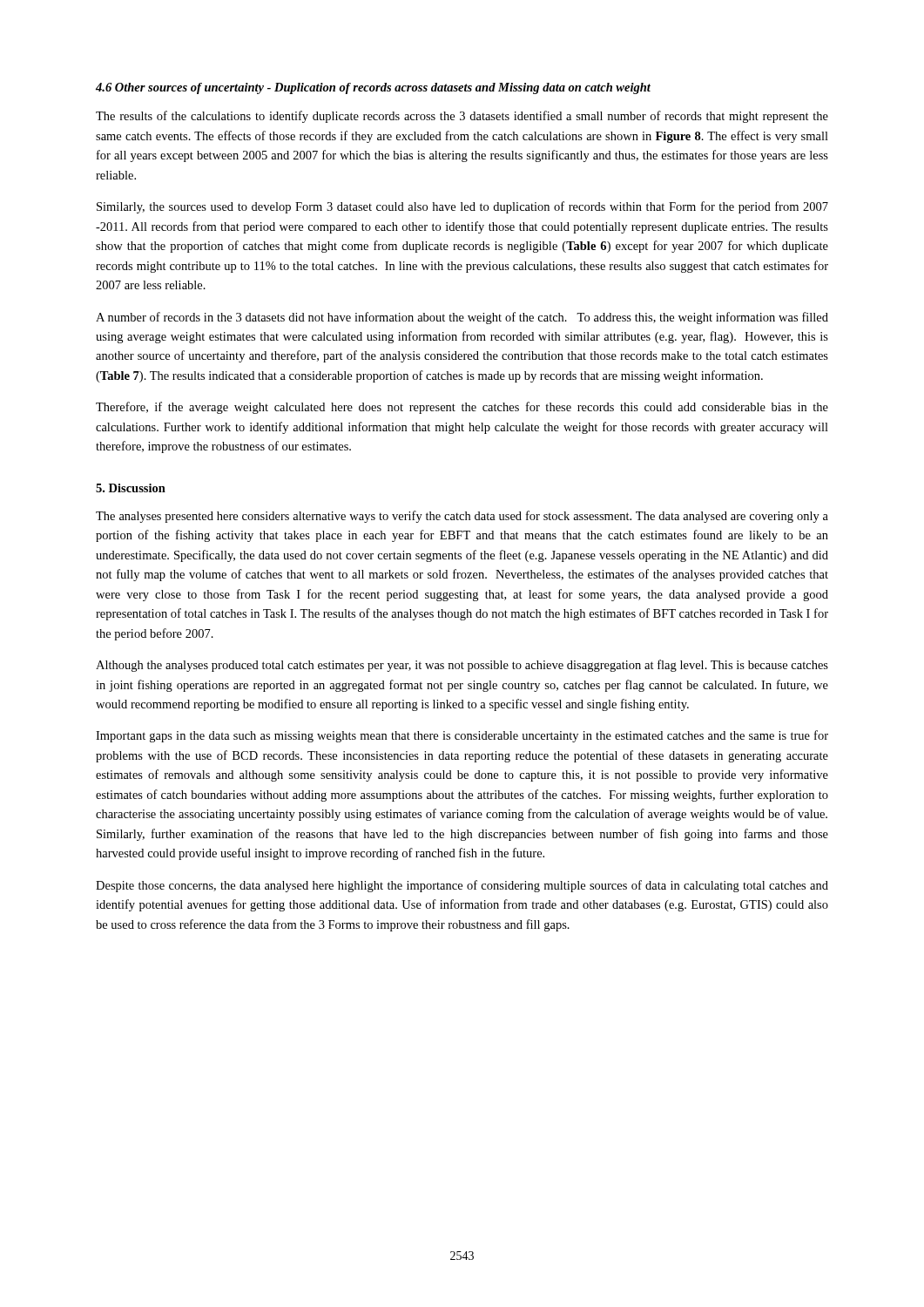The height and width of the screenshot is (1307, 924).
Task: Where is the passage that starts "Therefore, if the average weight calculated"?
Action: click(x=462, y=427)
